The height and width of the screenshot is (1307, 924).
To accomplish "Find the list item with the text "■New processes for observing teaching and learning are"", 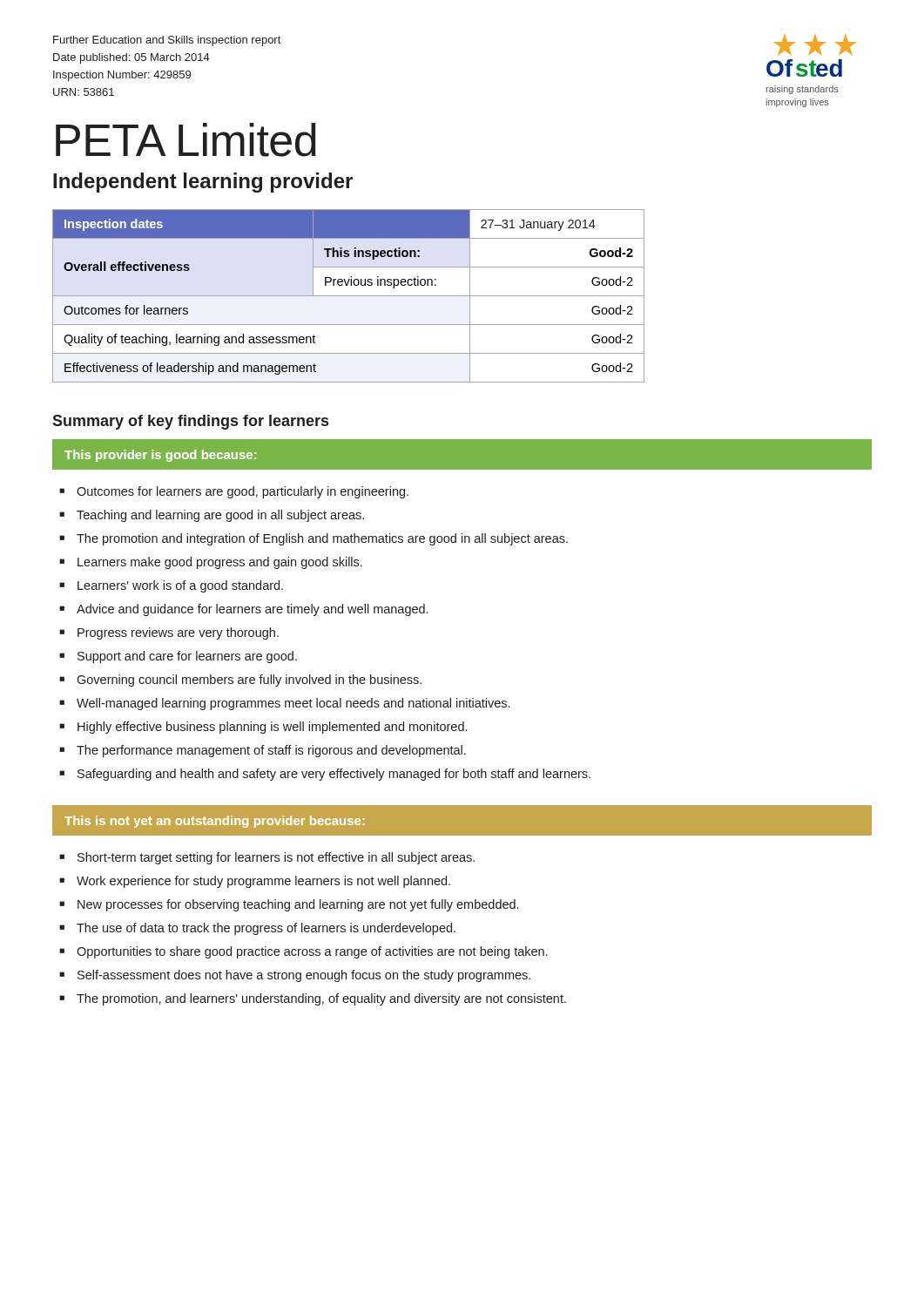I will tap(289, 904).
